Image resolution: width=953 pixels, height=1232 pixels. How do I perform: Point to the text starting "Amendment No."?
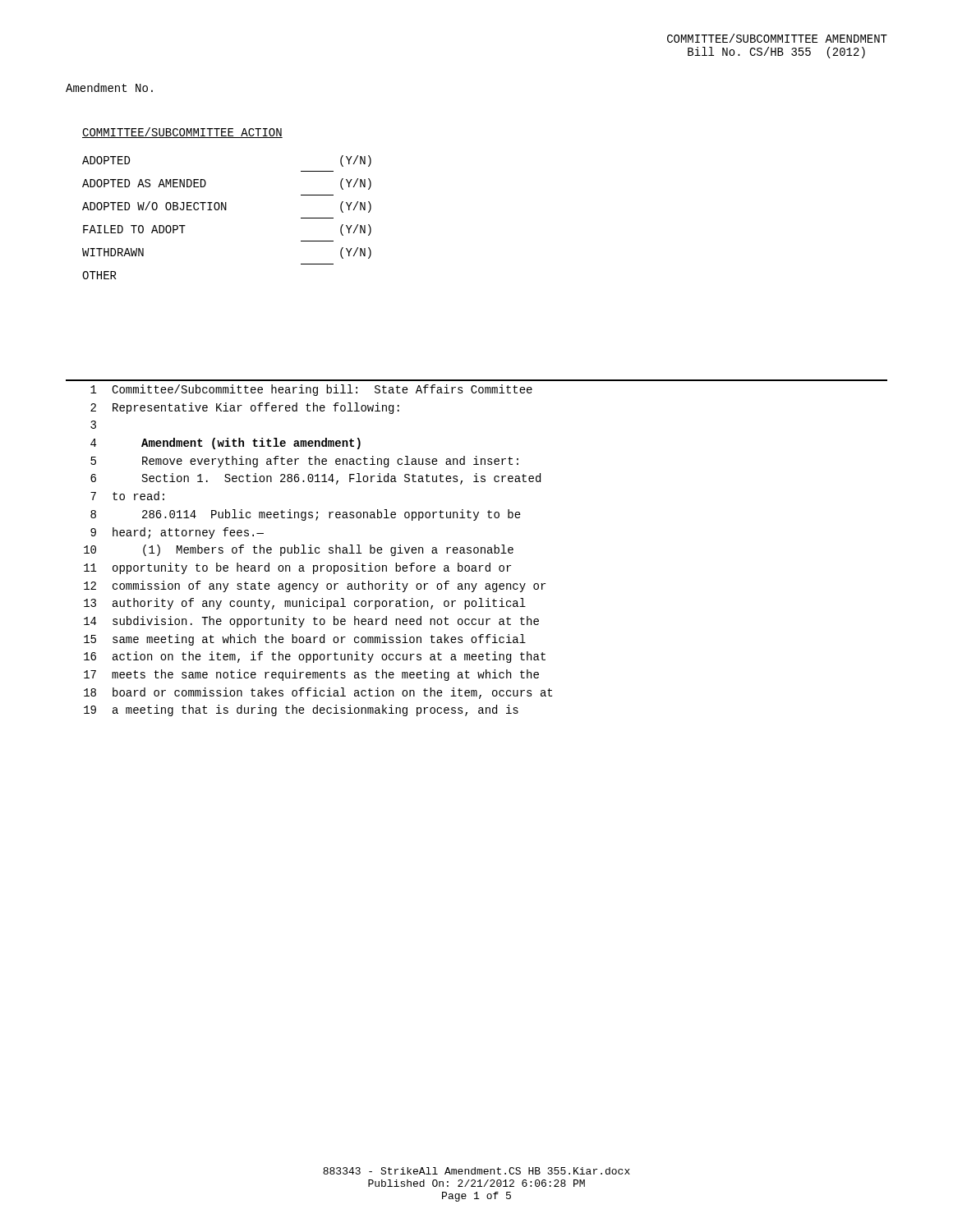[x=111, y=89]
